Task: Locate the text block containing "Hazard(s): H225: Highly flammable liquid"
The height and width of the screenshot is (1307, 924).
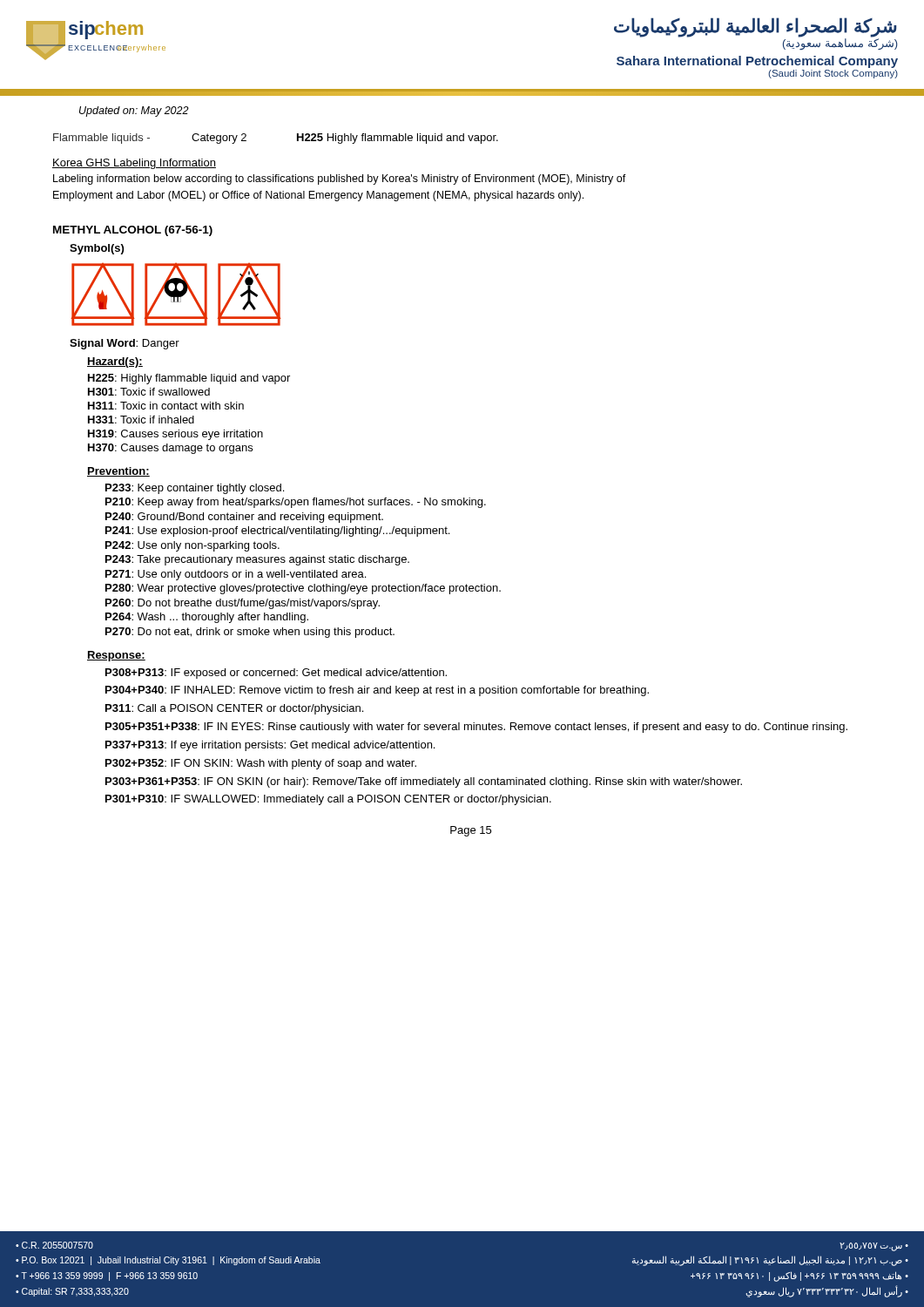Action: pyautogui.click(x=115, y=362)
